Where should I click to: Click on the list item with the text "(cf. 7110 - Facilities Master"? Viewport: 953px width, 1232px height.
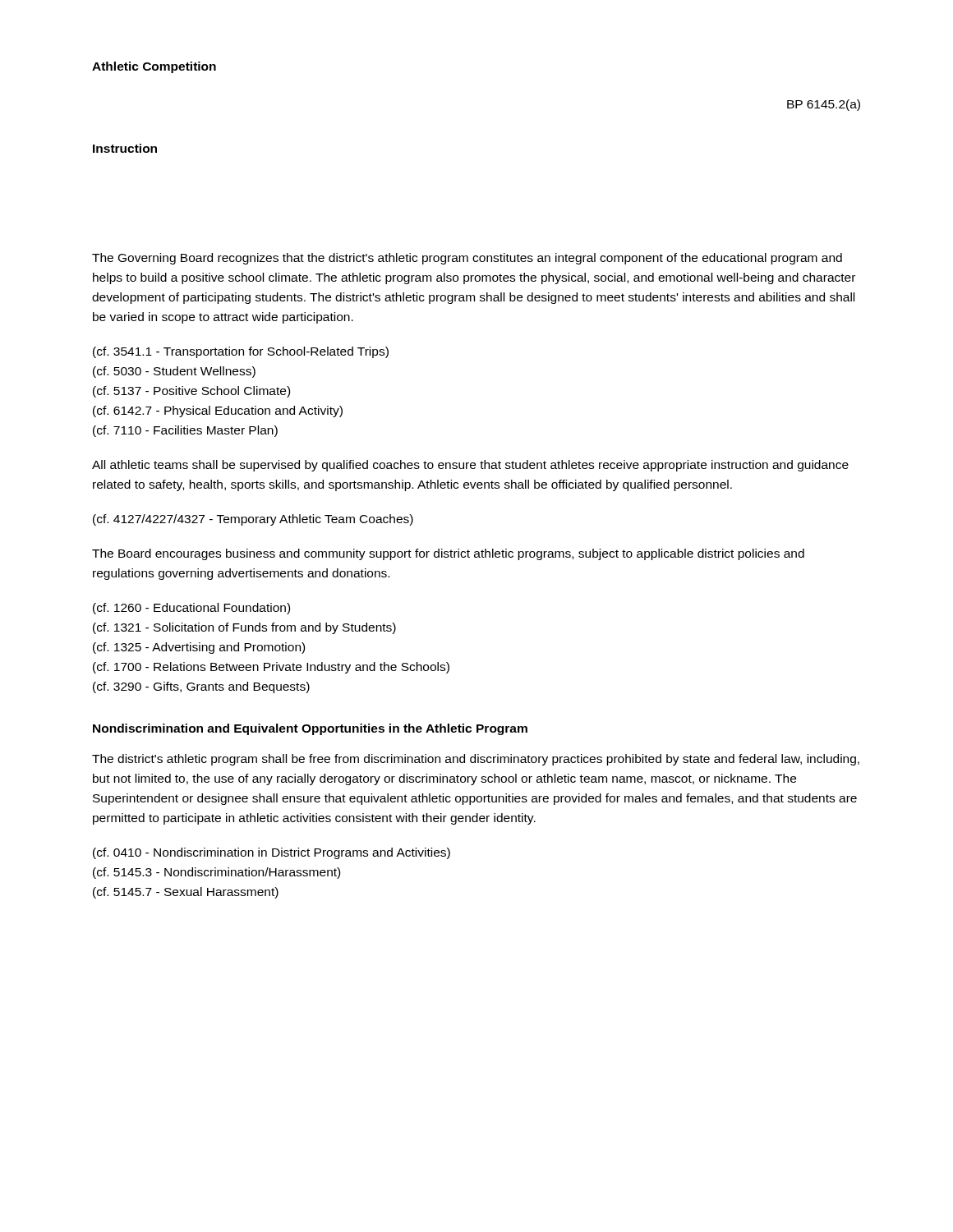pos(185,430)
